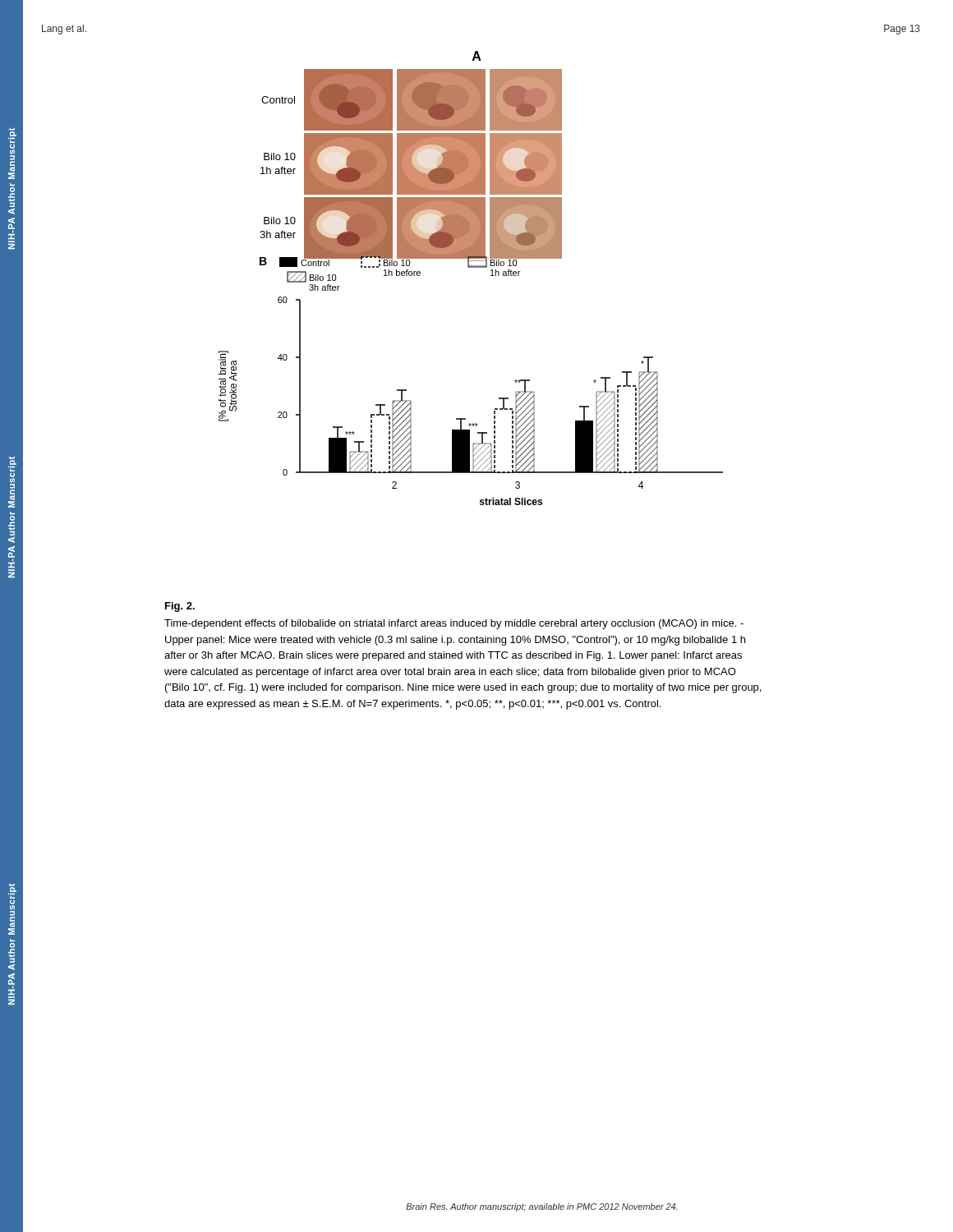Locate the photo
The width and height of the screenshot is (953, 1232).
coord(489,155)
